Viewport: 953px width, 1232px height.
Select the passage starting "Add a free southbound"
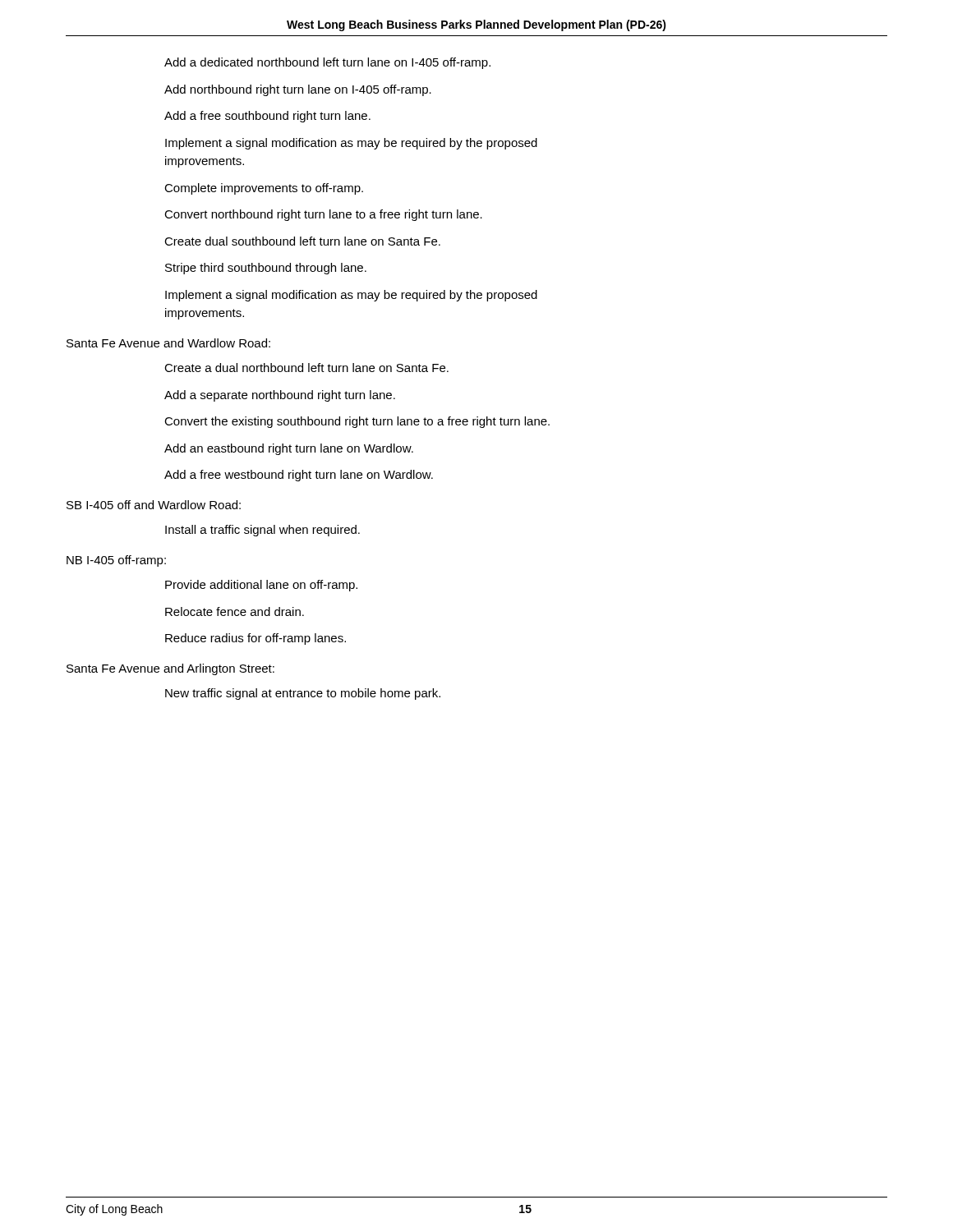coord(268,115)
